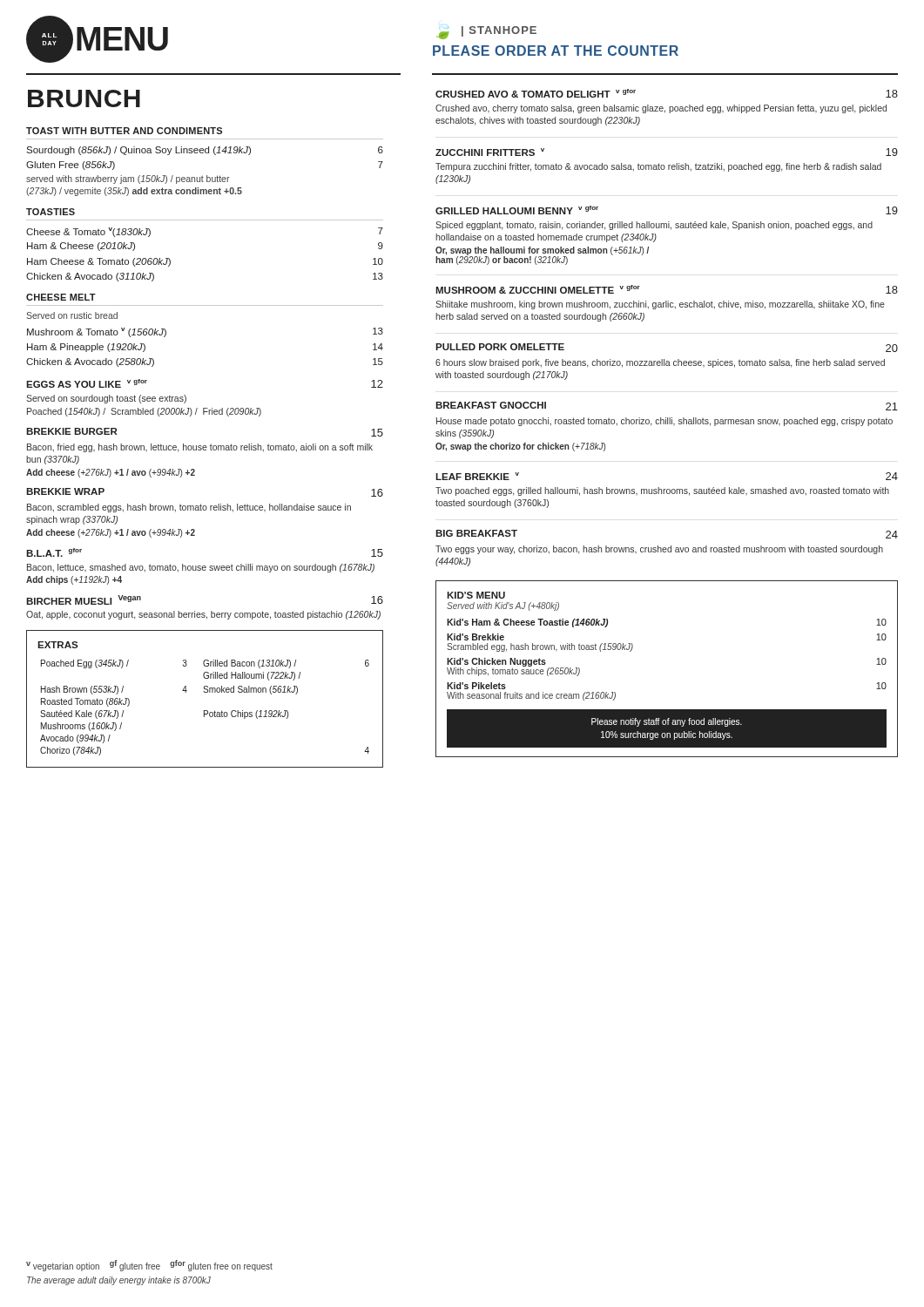This screenshot has width=924, height=1307.
Task: Point to "Ham Cheese & Tomato (2060kJ) 10"
Action: coord(106,262)
